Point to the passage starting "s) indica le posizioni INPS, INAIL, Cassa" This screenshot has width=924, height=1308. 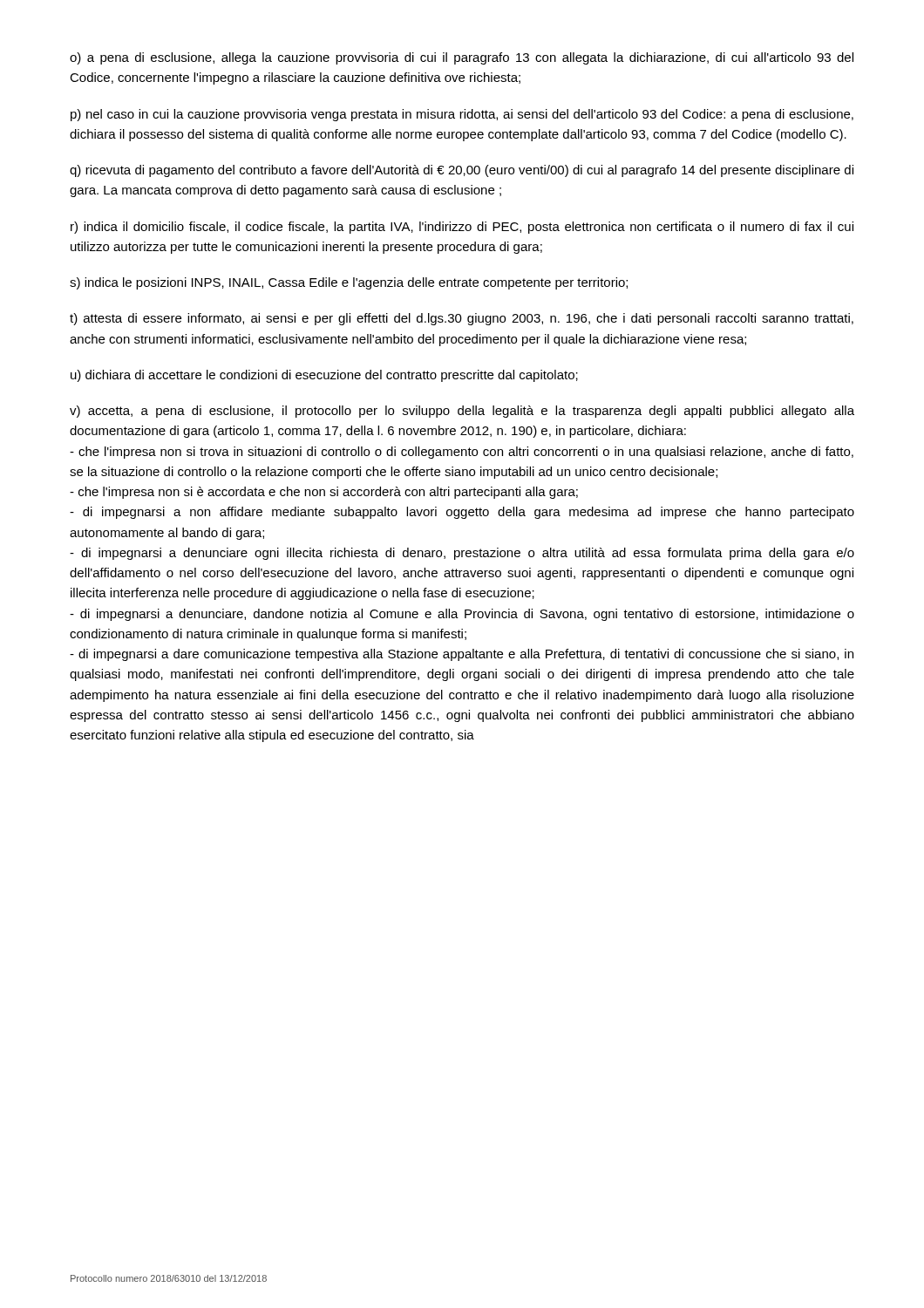click(349, 282)
